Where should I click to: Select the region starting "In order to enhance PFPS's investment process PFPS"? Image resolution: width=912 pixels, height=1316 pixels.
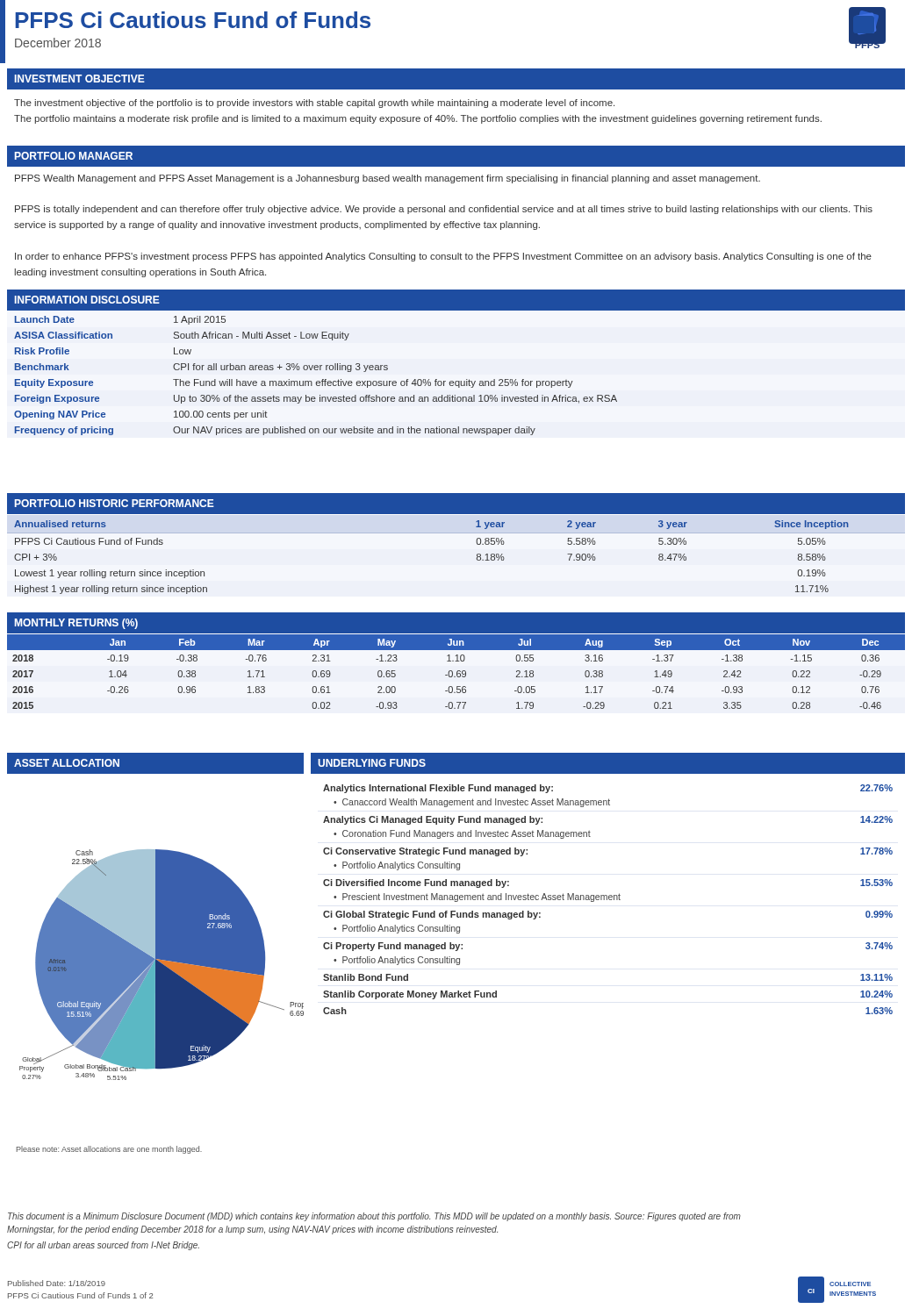(x=456, y=265)
